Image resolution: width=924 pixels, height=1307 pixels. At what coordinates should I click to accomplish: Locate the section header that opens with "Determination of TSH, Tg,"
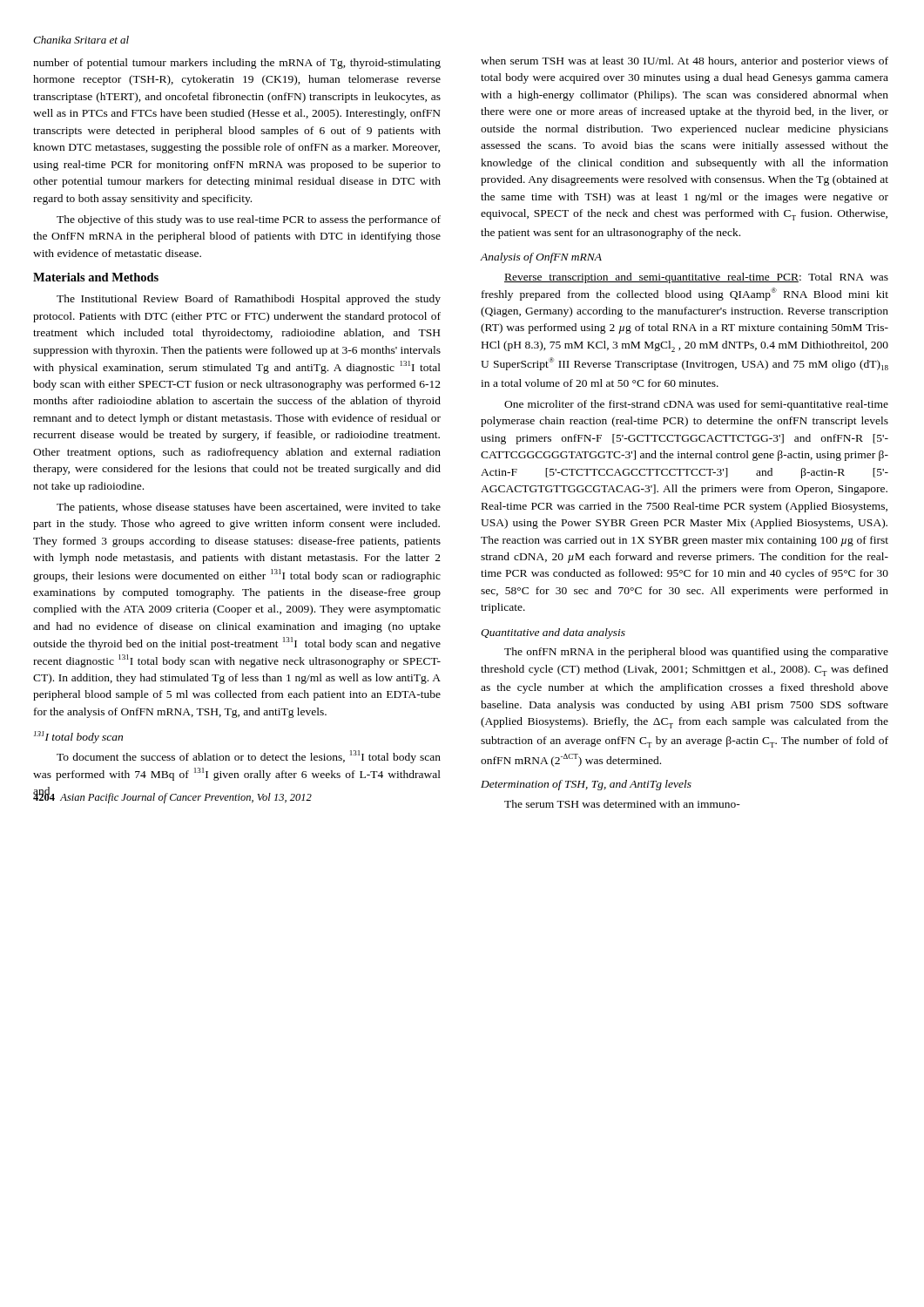(685, 784)
